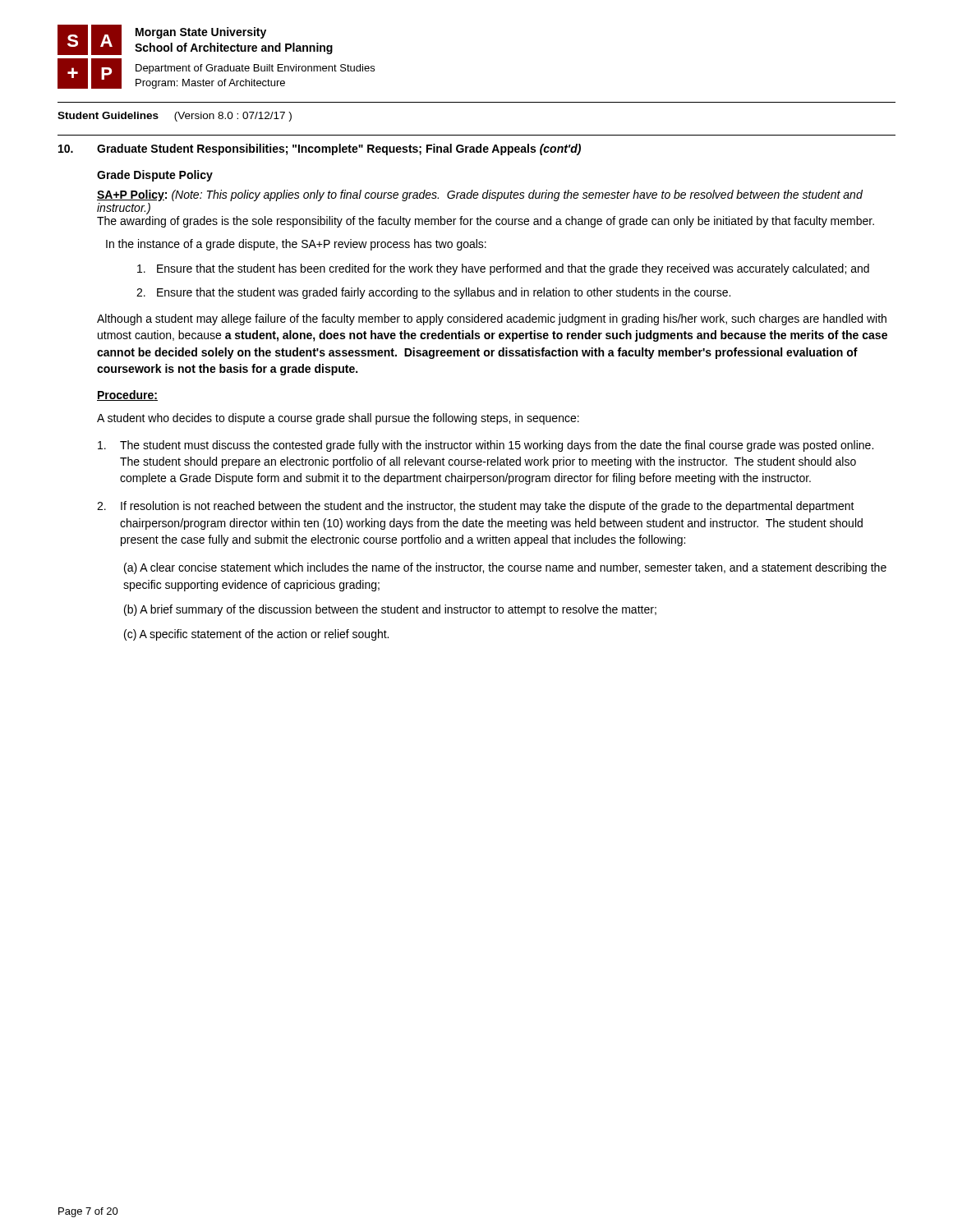Find the block on this page that starts "In the instance of a grade dispute, the"
The height and width of the screenshot is (1232, 953).
(x=296, y=244)
